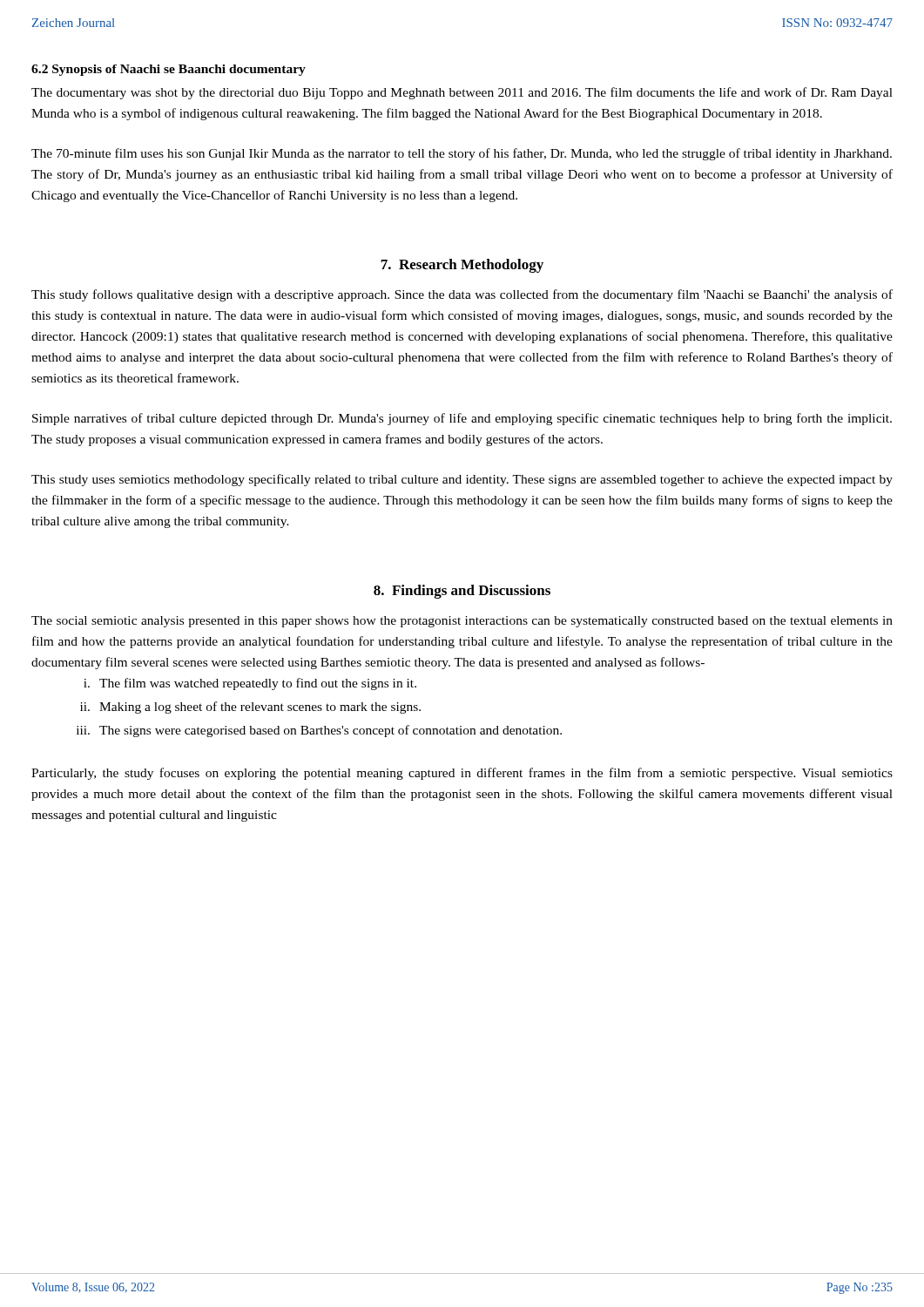
Task: Locate the section header containing "8. Findings and Discussions"
Action: click(x=462, y=591)
